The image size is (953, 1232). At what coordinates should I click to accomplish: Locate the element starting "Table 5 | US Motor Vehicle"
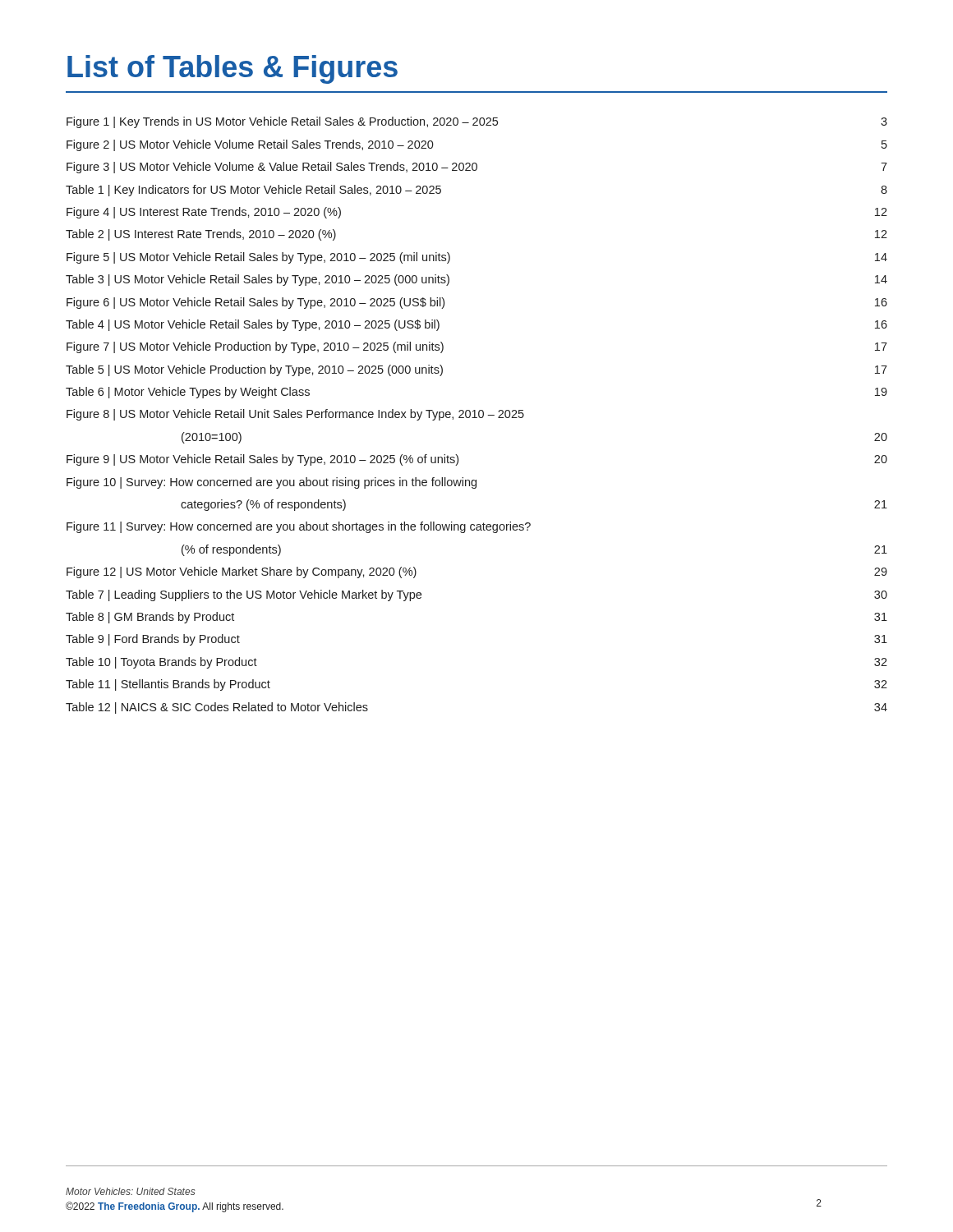click(x=254, y=370)
